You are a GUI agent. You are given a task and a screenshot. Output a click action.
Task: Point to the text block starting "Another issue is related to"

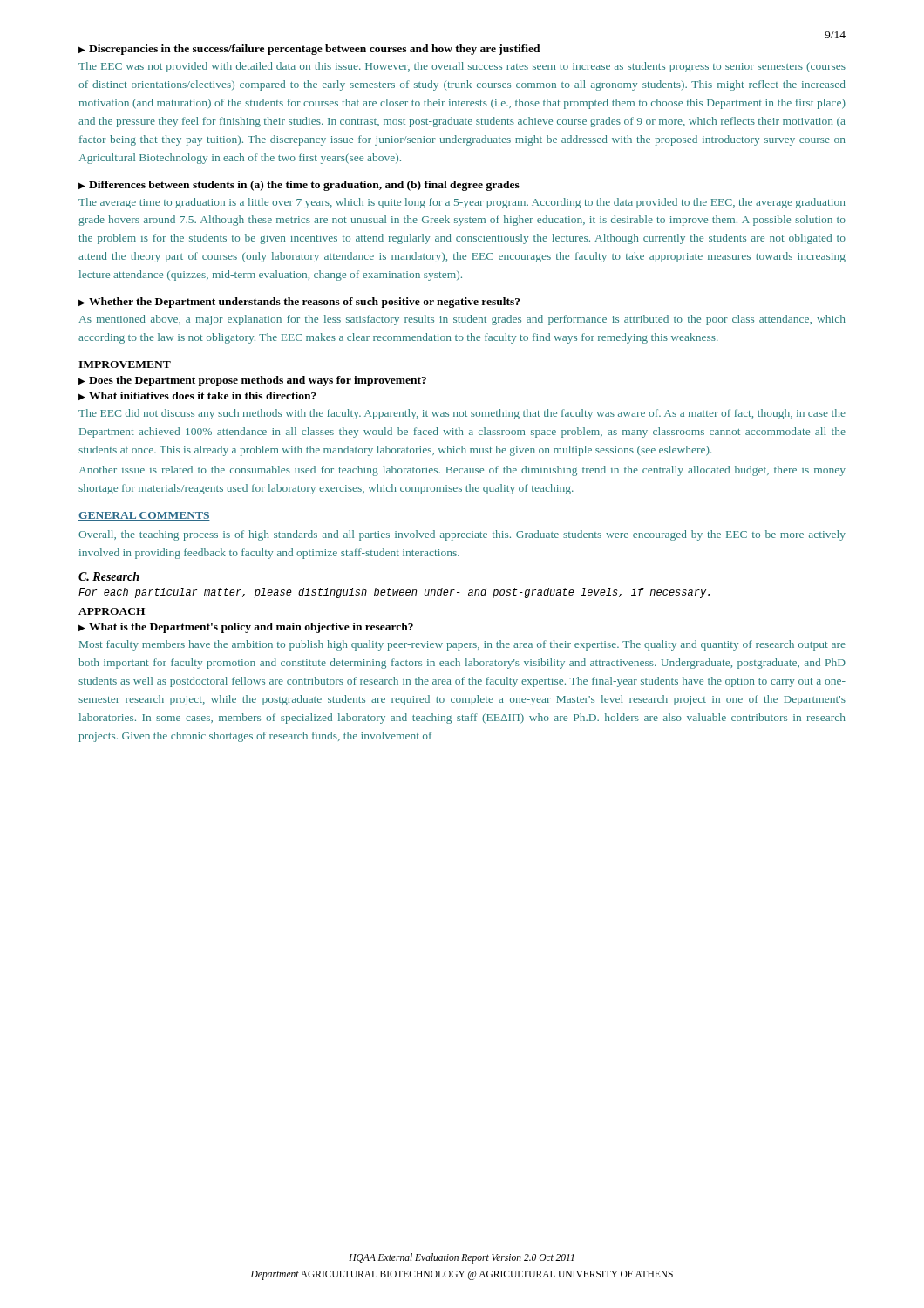tap(462, 478)
